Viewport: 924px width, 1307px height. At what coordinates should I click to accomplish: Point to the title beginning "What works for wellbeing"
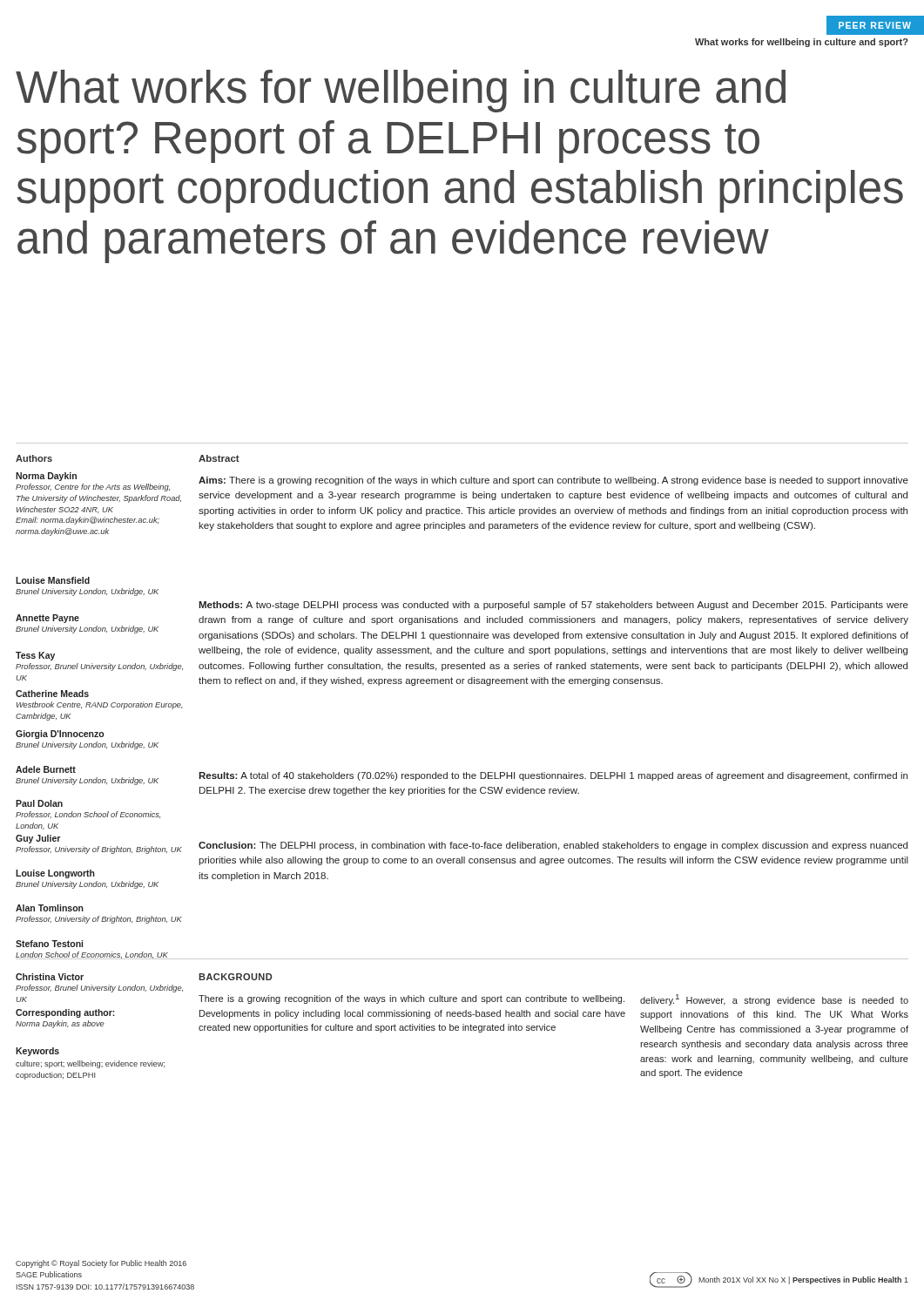point(460,163)
